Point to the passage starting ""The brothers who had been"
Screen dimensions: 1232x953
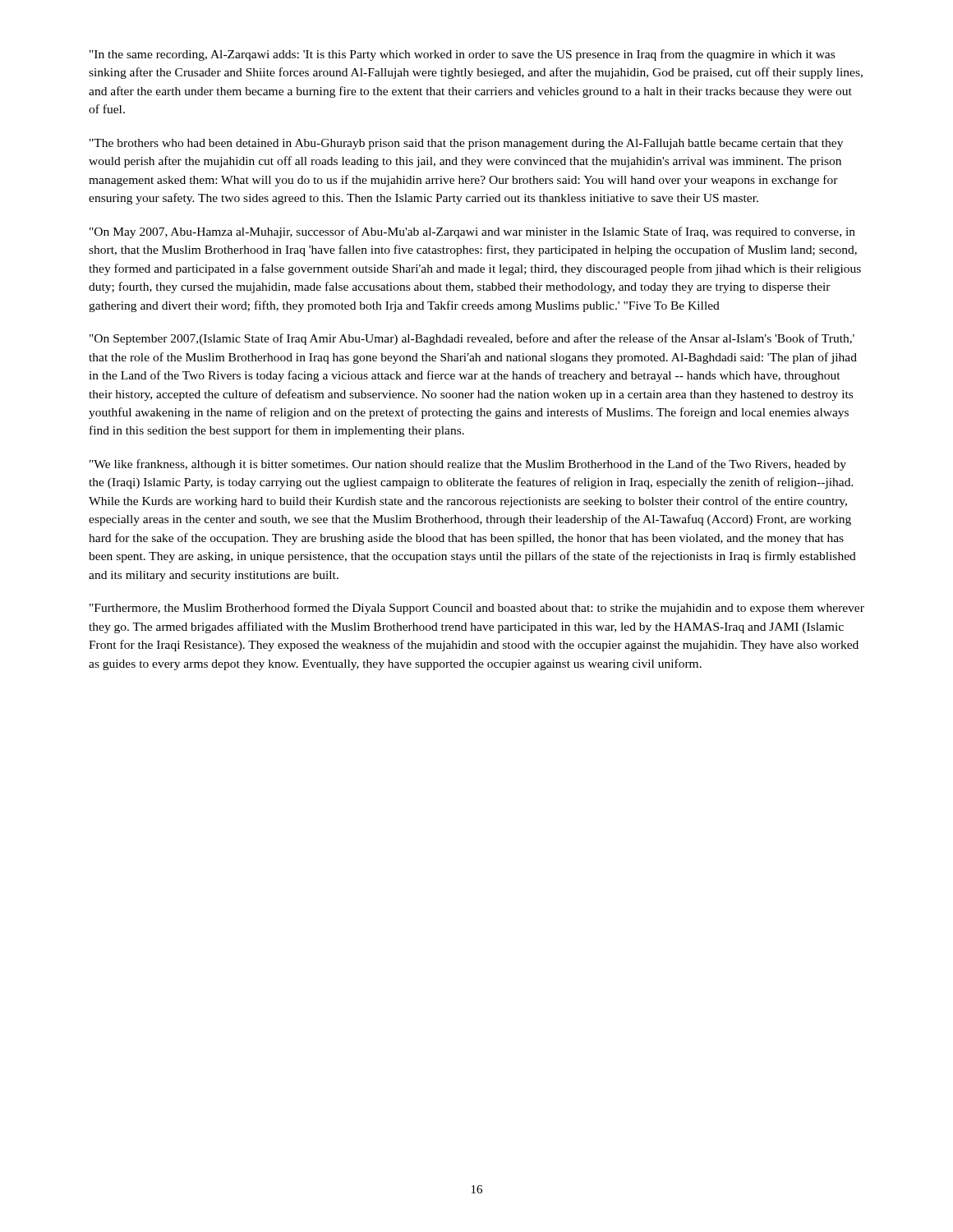pos(466,170)
